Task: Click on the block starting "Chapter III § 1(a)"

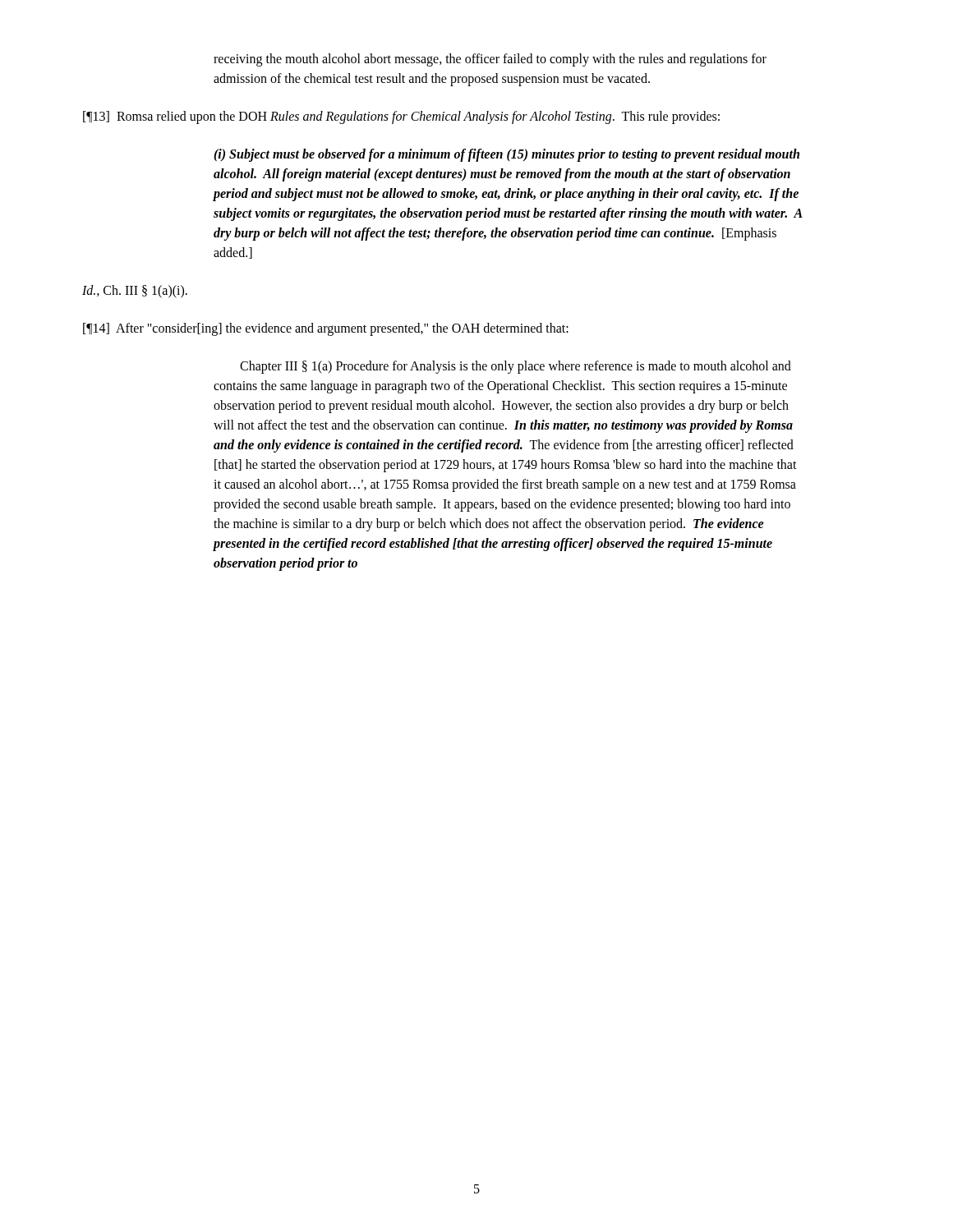Action: click(509, 465)
